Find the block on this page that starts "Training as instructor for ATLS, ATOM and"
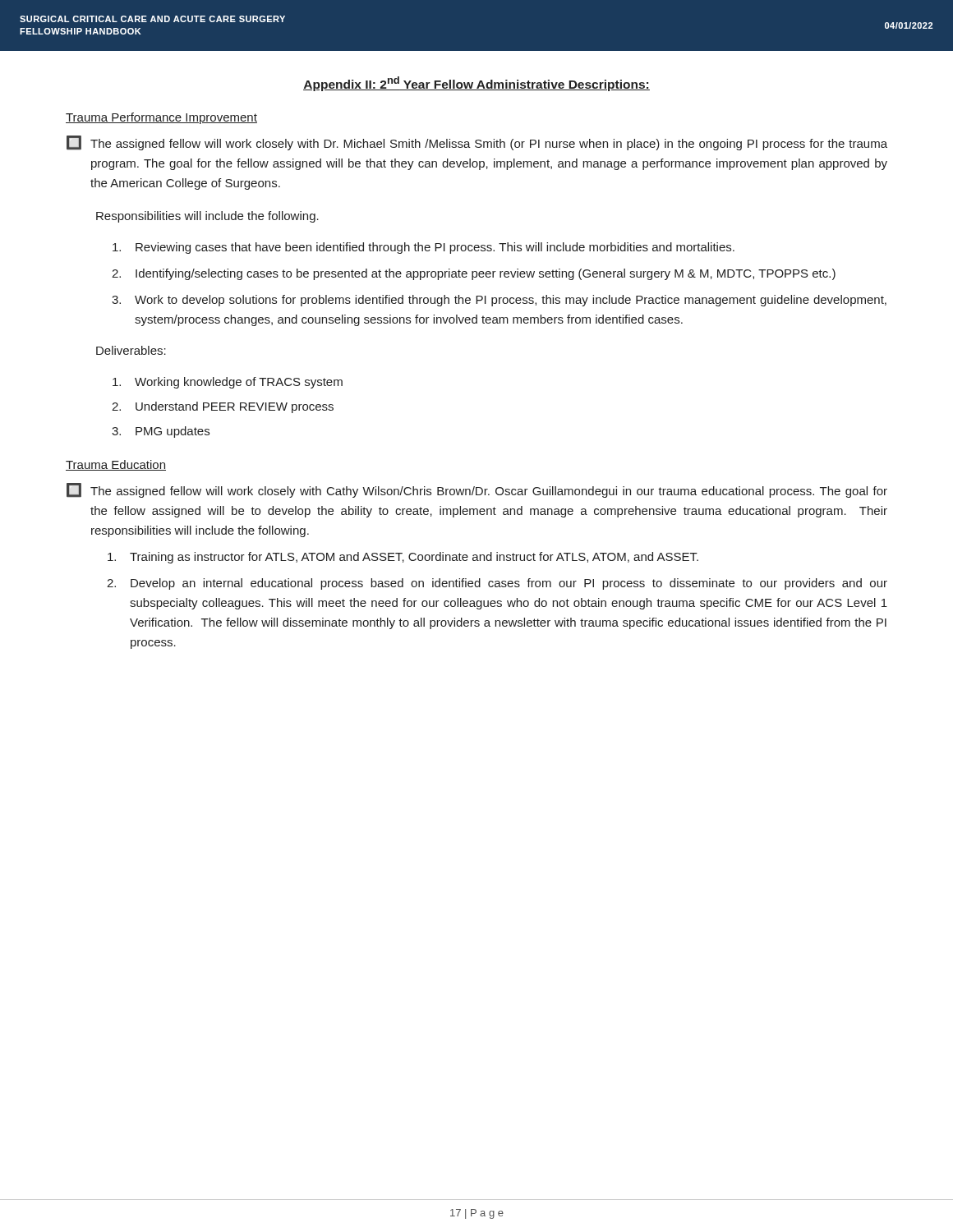The width and height of the screenshot is (953, 1232). pos(497,557)
